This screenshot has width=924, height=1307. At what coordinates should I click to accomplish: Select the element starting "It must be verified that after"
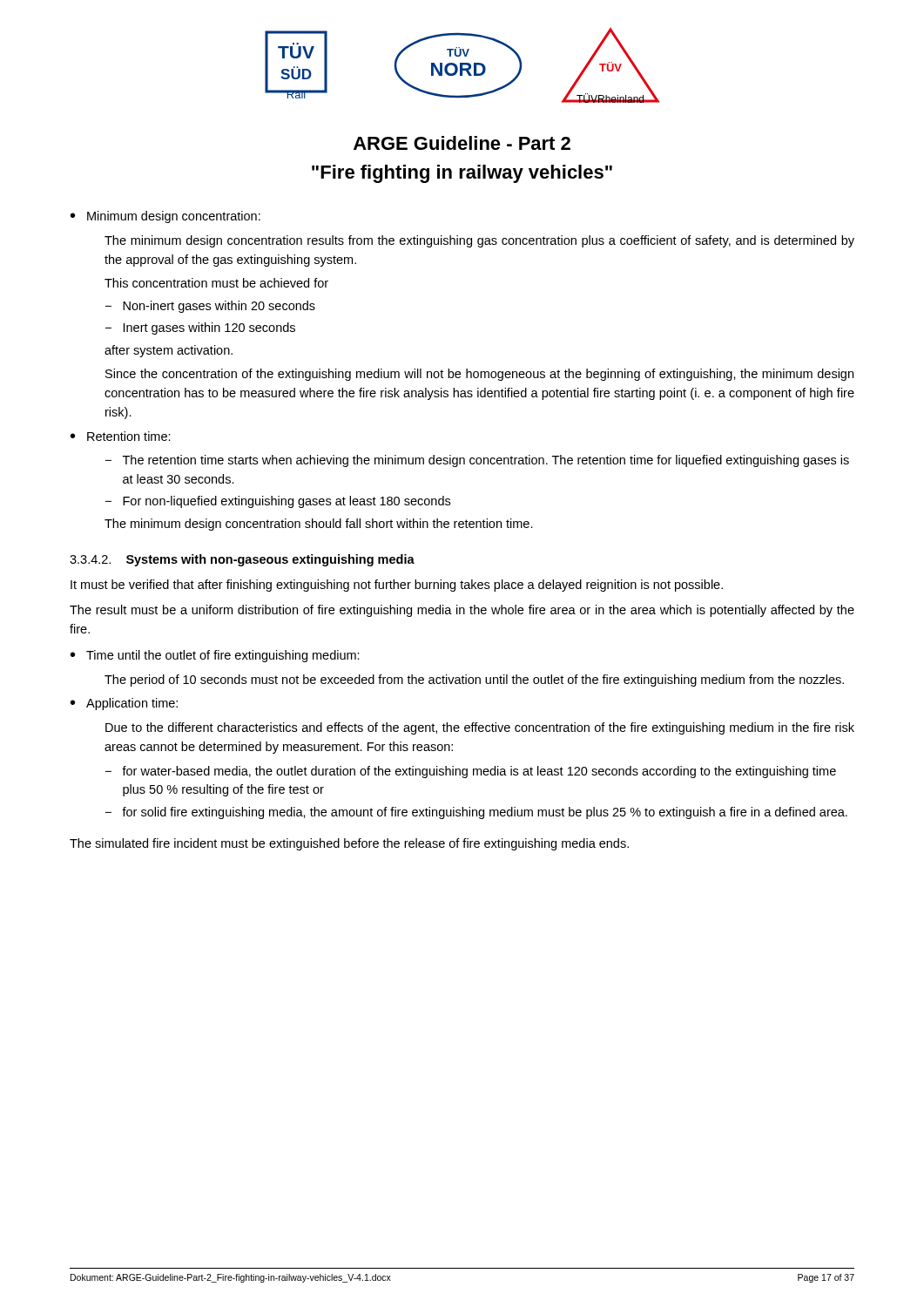pos(397,584)
